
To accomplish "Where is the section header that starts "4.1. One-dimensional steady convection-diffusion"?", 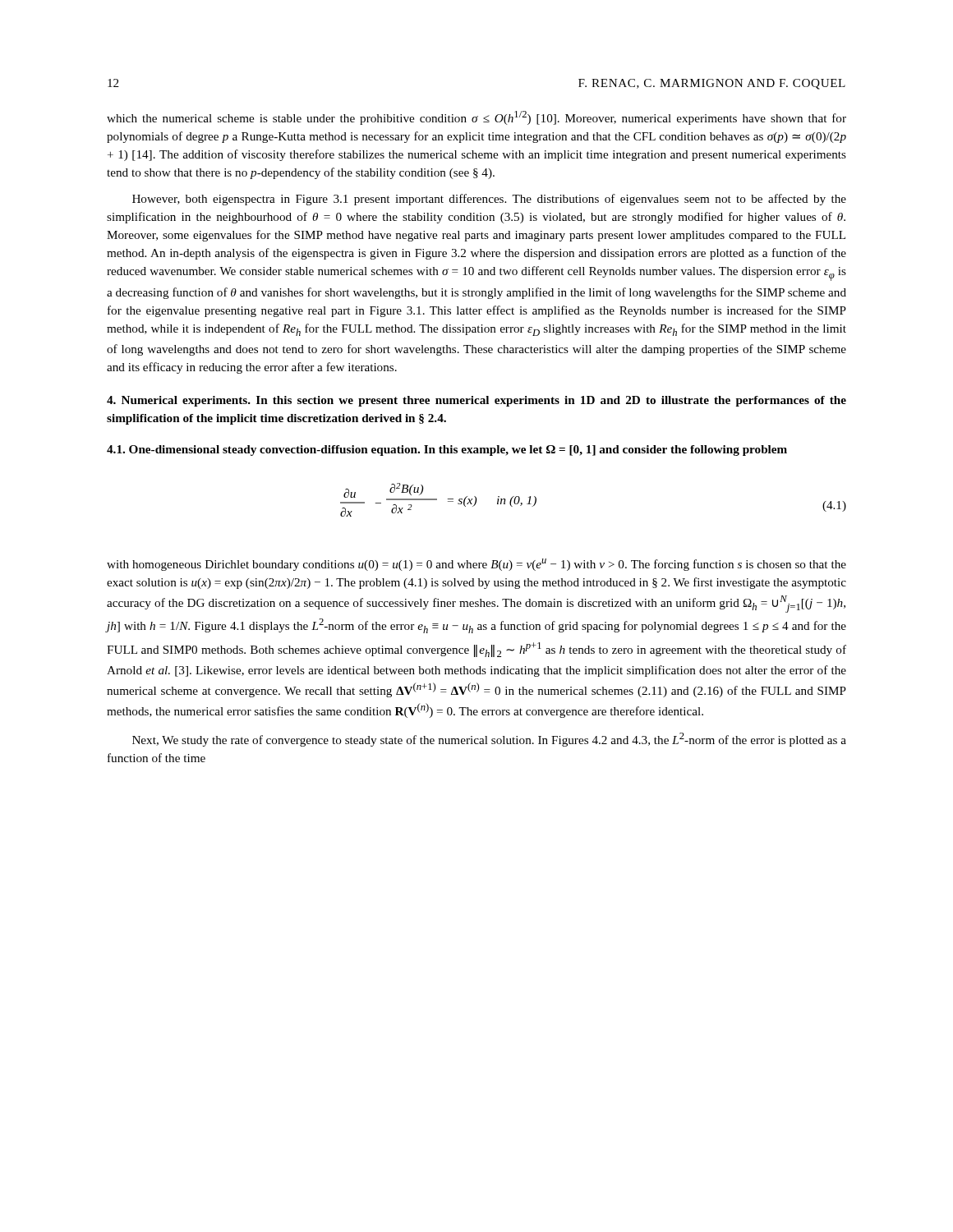I will click(476, 449).
